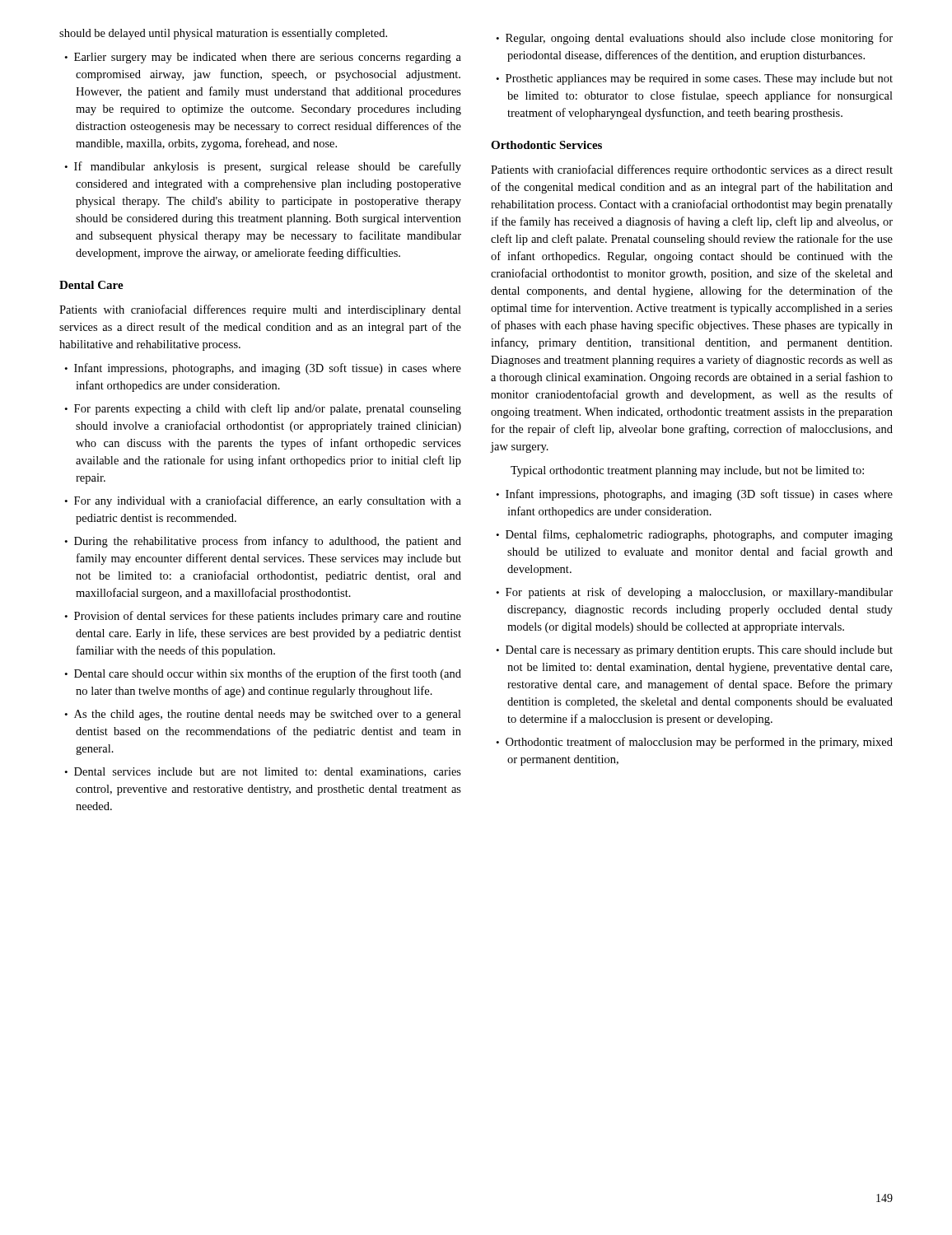Screen dimensions: 1235x952
Task: Select the element starting "Dental care should occur within six months of"
Action: pyautogui.click(x=260, y=683)
